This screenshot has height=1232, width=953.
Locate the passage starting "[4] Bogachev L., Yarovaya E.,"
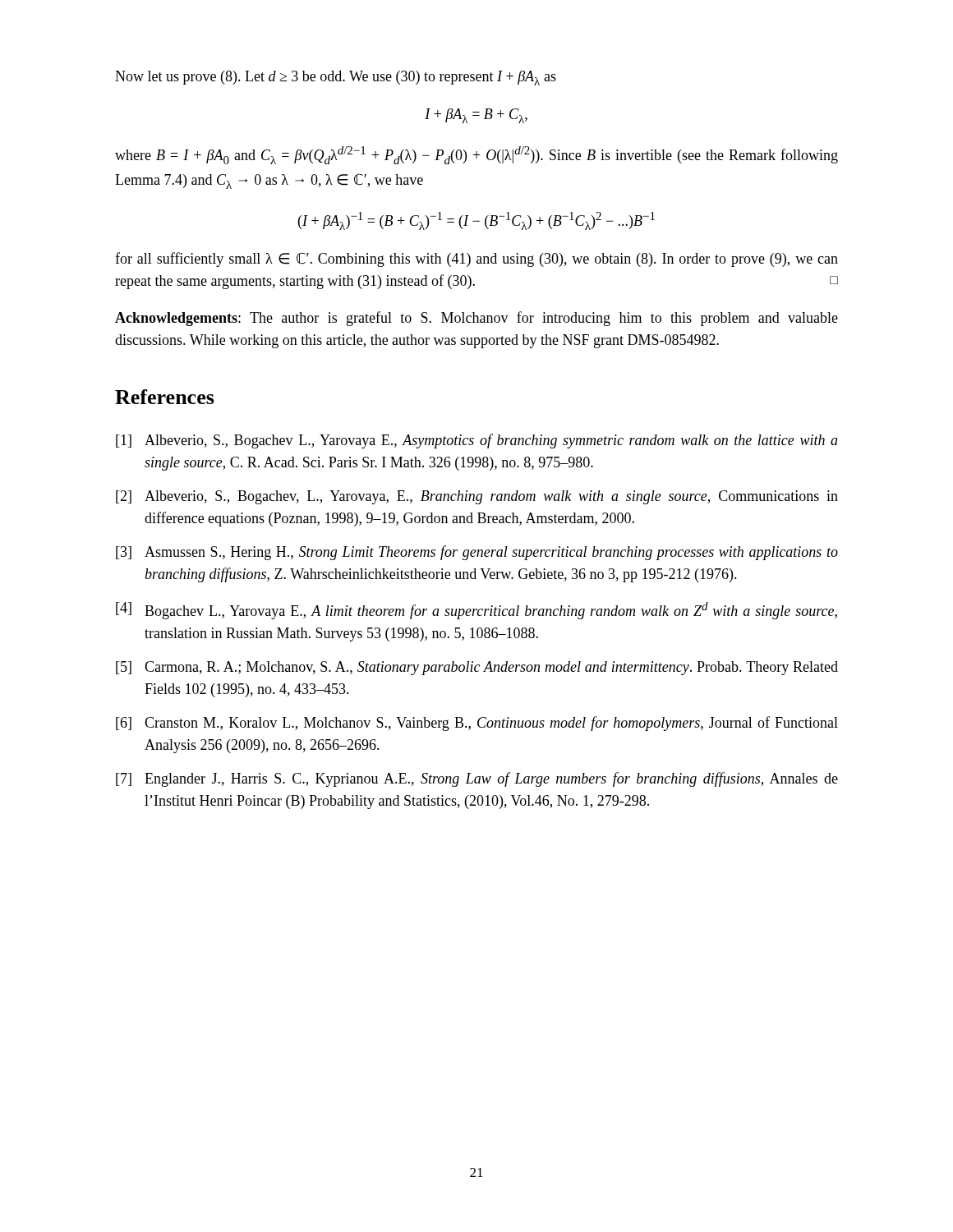pyautogui.click(x=476, y=621)
